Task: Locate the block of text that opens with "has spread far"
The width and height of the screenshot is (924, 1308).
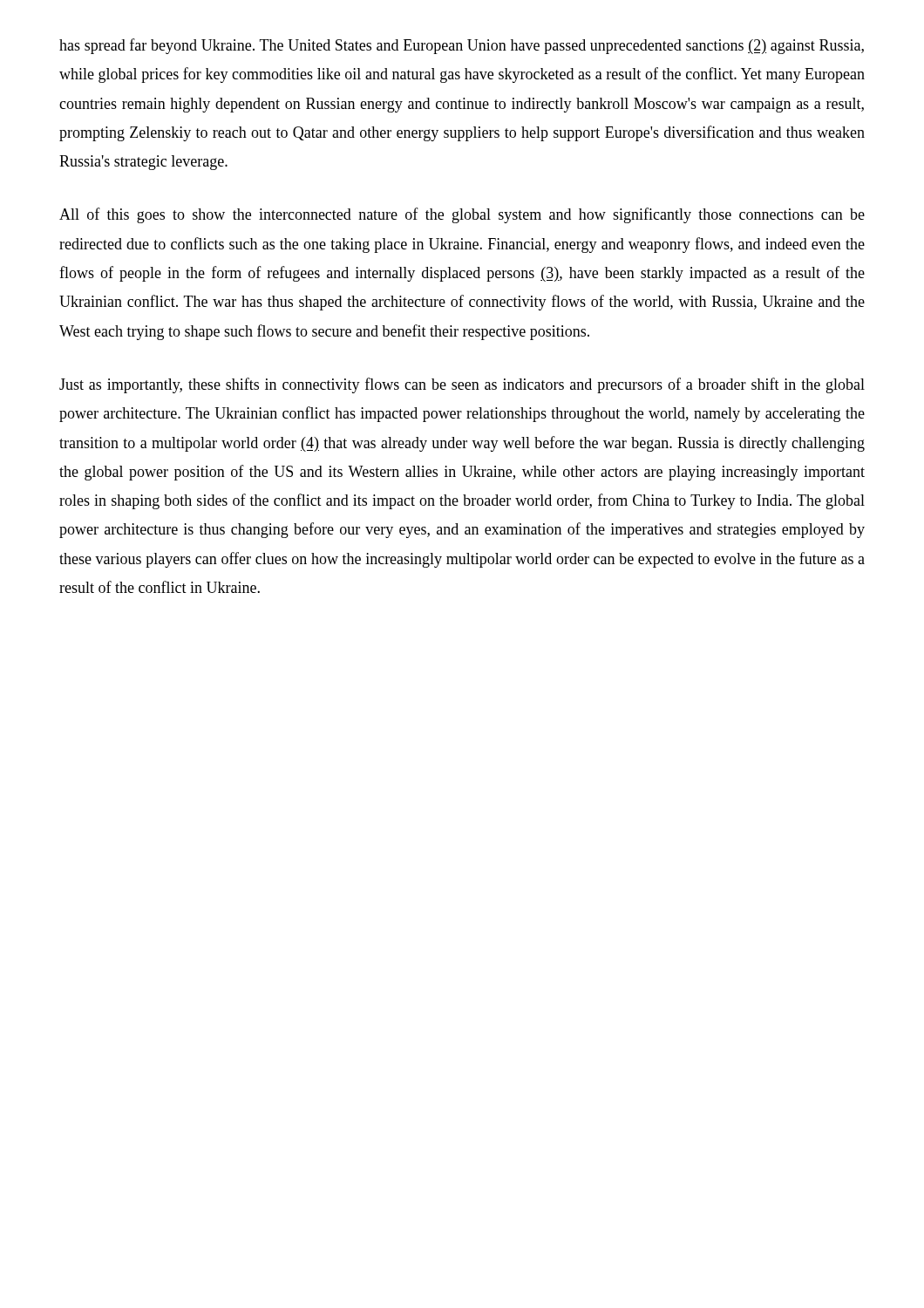Action: 462,103
